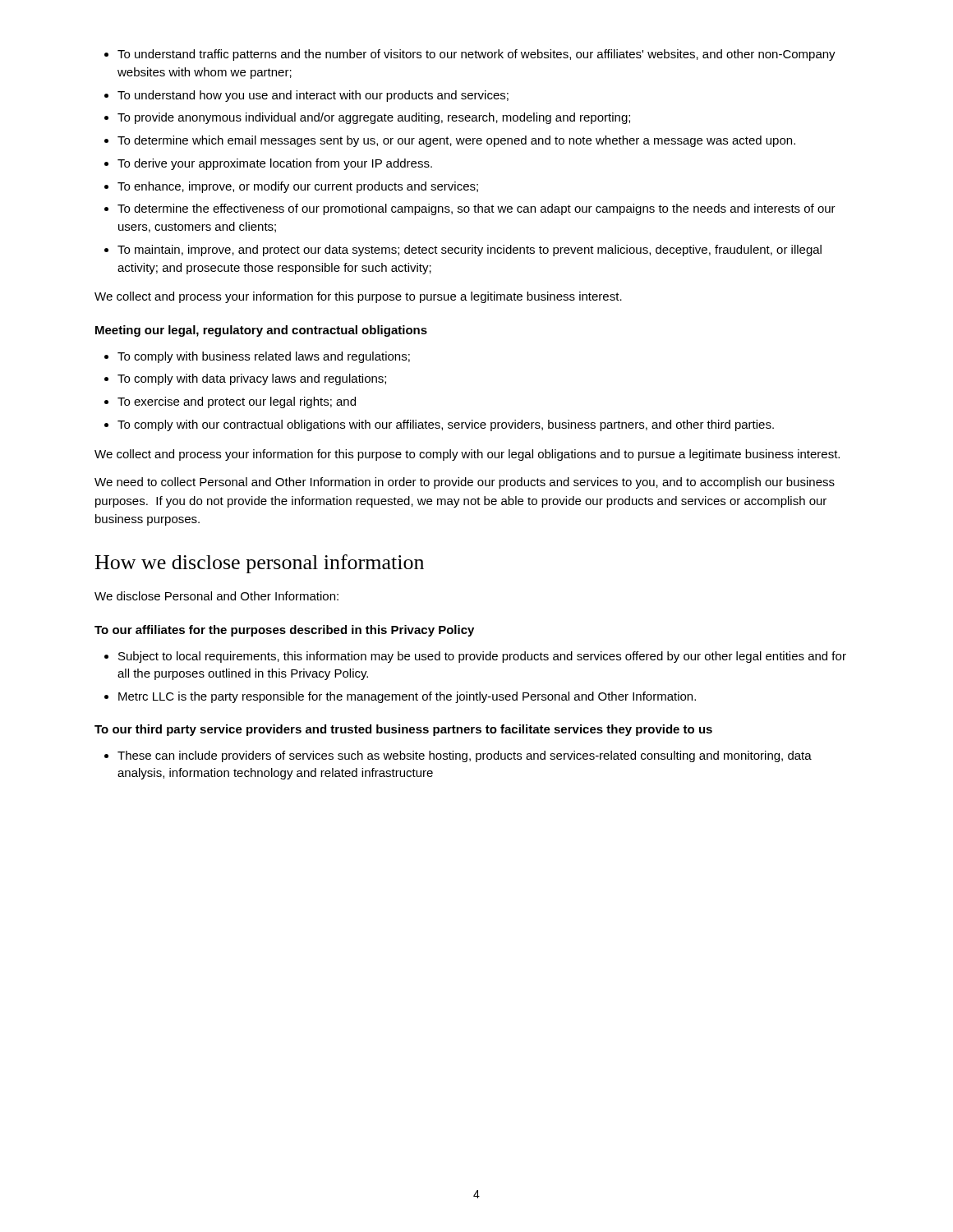Select the section header that reads "To our third"
This screenshot has width=953, height=1232.
(404, 729)
